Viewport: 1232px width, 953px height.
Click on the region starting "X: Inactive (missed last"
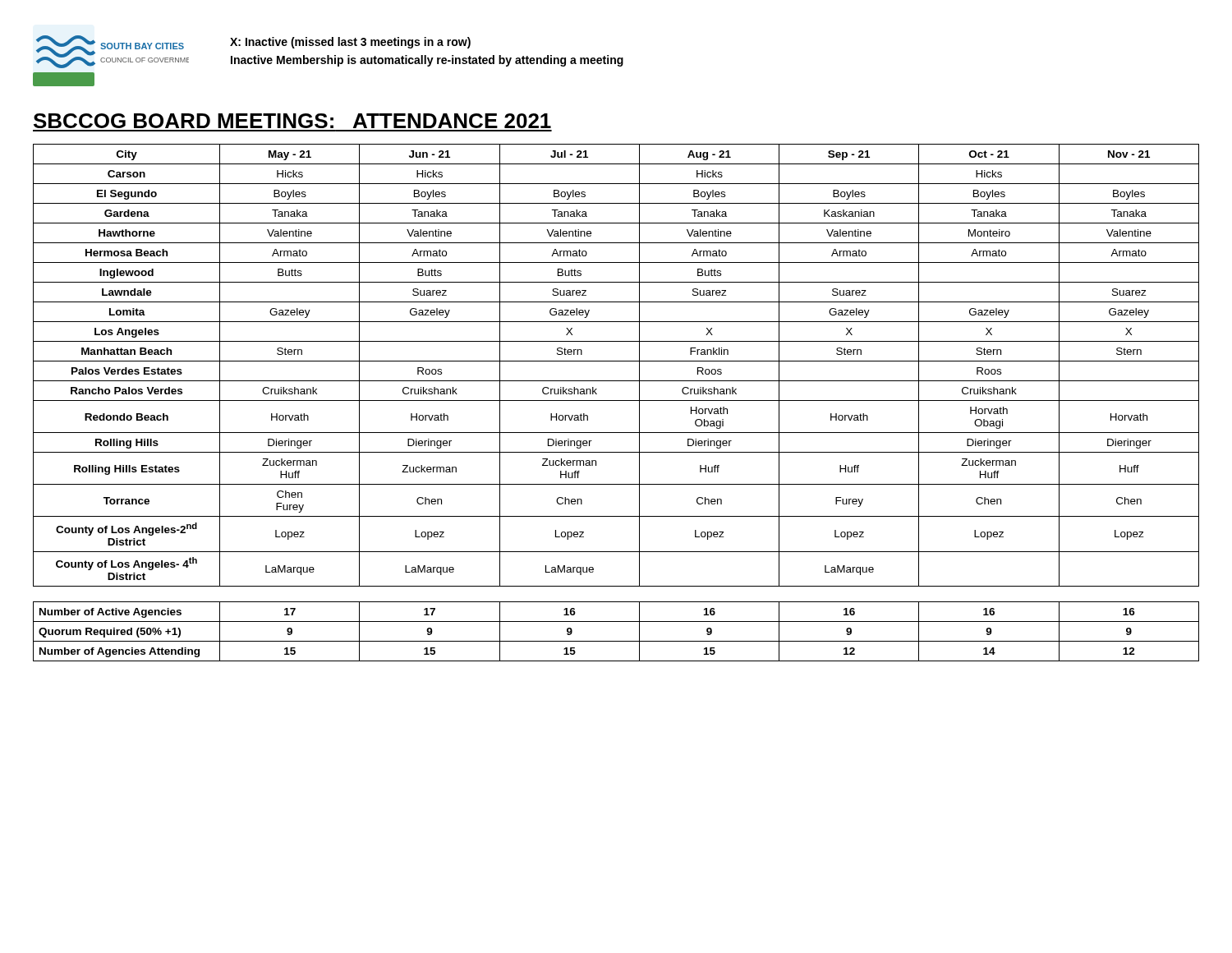pyautogui.click(x=427, y=51)
